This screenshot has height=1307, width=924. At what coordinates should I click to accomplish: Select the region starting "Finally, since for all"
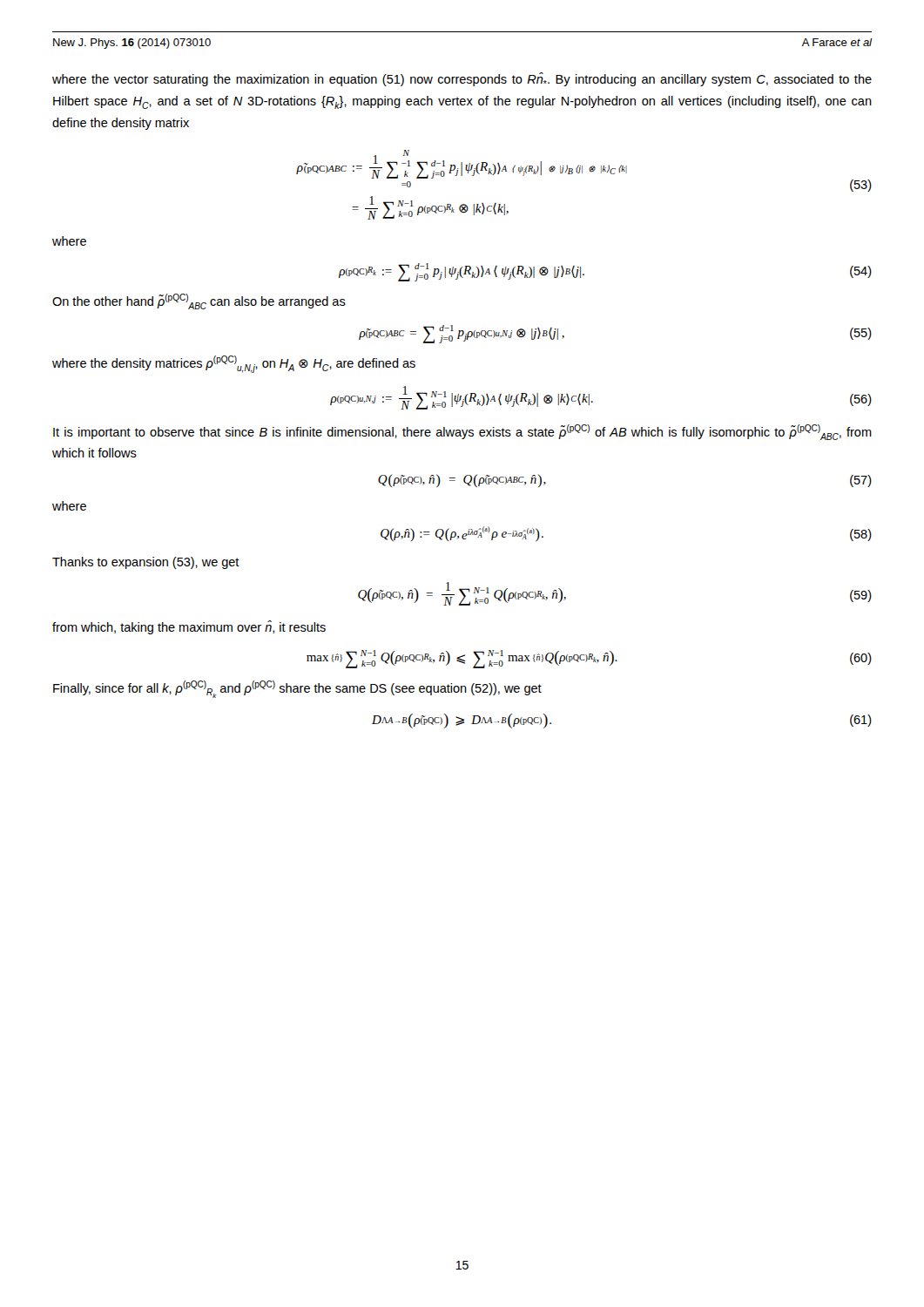click(297, 690)
